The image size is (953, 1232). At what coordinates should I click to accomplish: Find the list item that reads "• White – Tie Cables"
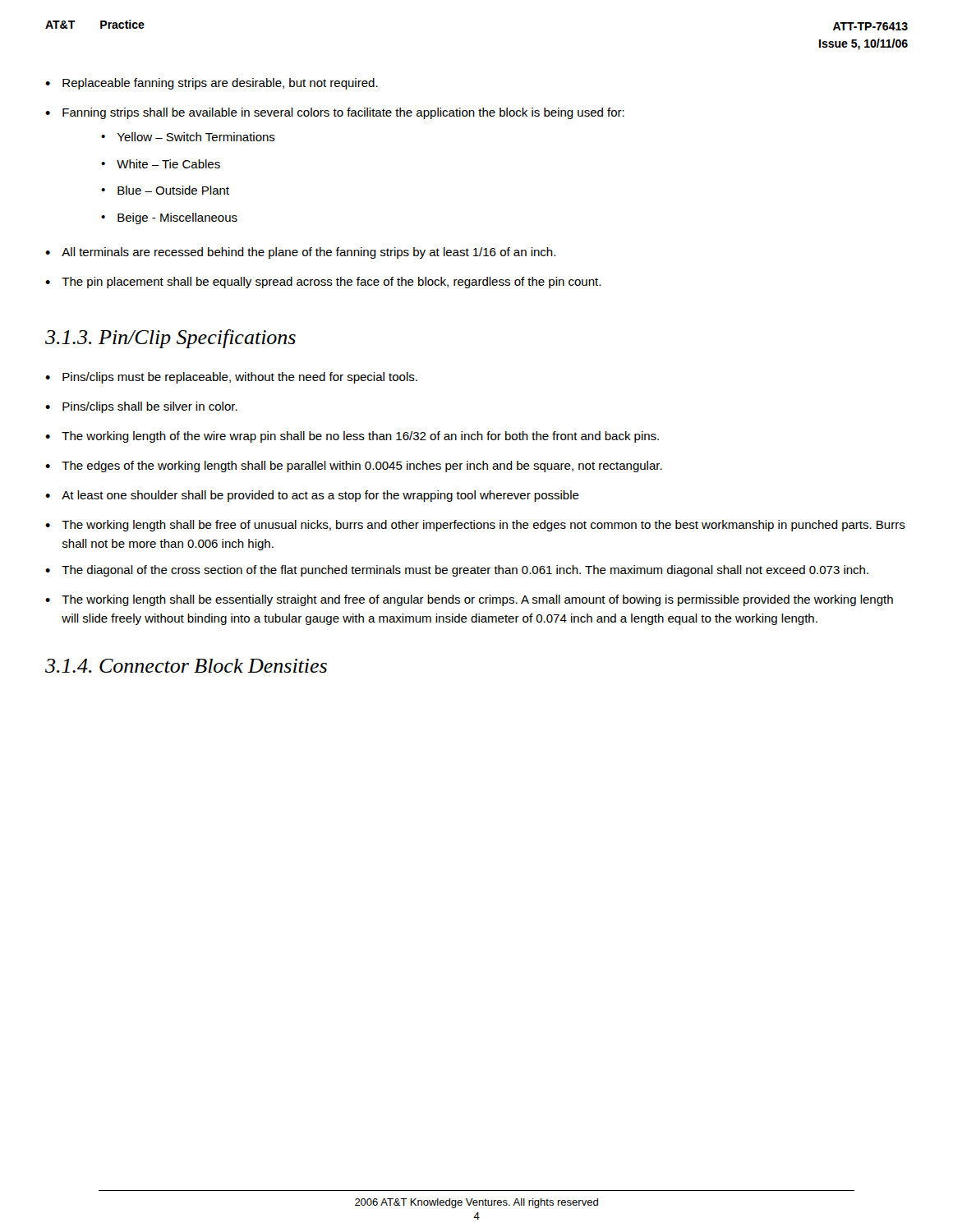[161, 164]
